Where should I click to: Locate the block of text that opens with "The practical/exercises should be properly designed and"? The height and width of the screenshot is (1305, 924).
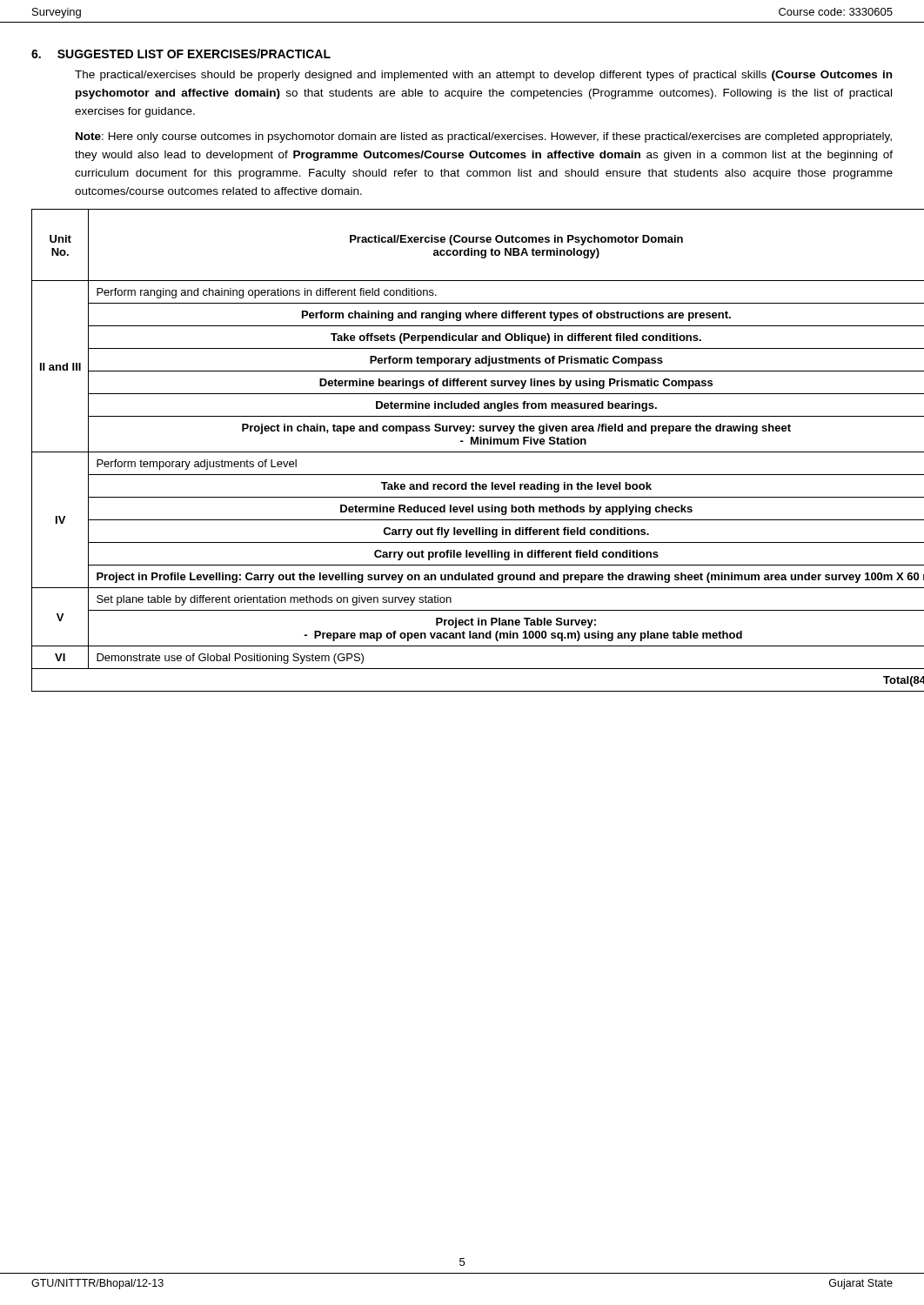click(x=484, y=93)
